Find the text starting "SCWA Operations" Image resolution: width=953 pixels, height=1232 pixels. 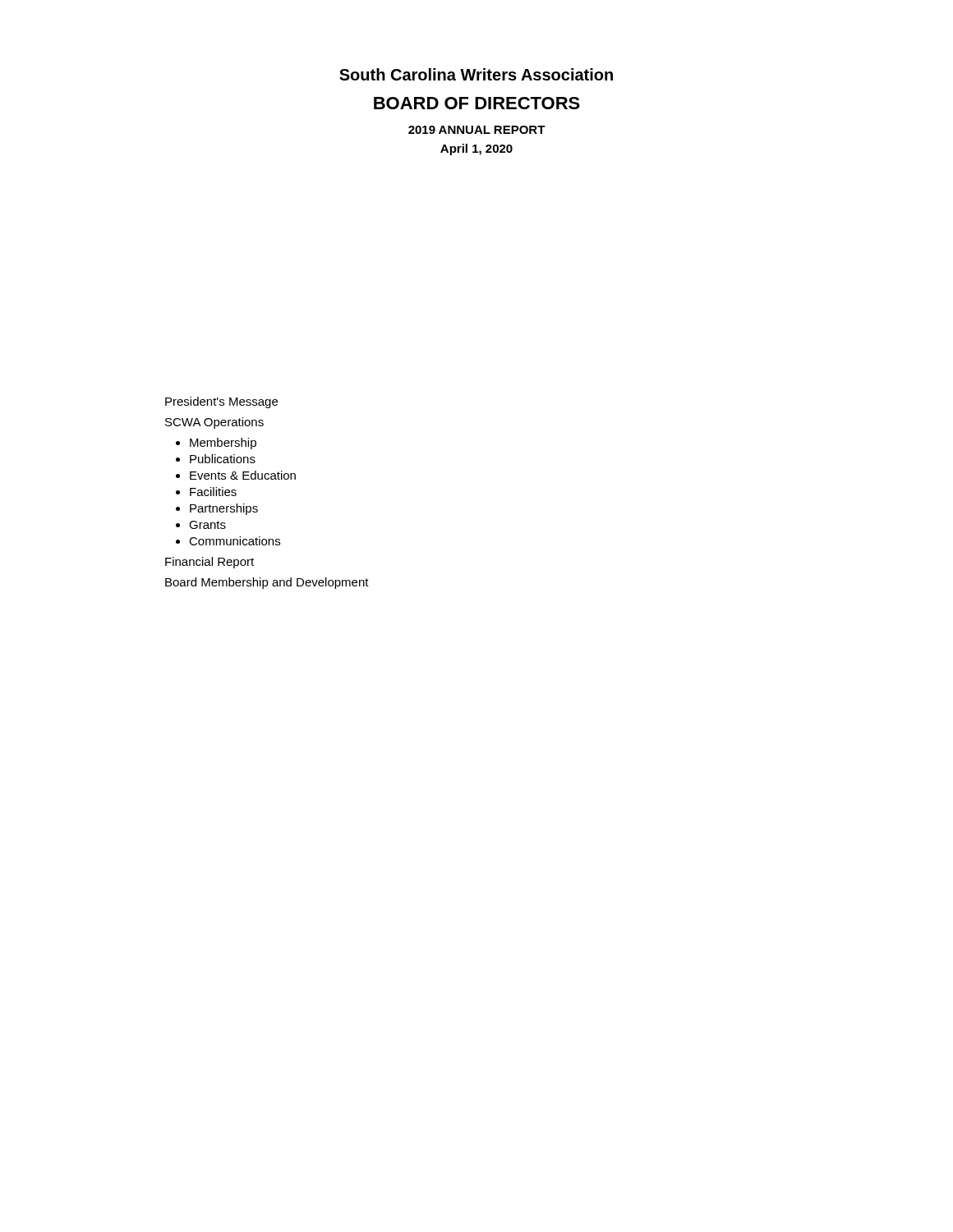click(x=214, y=422)
